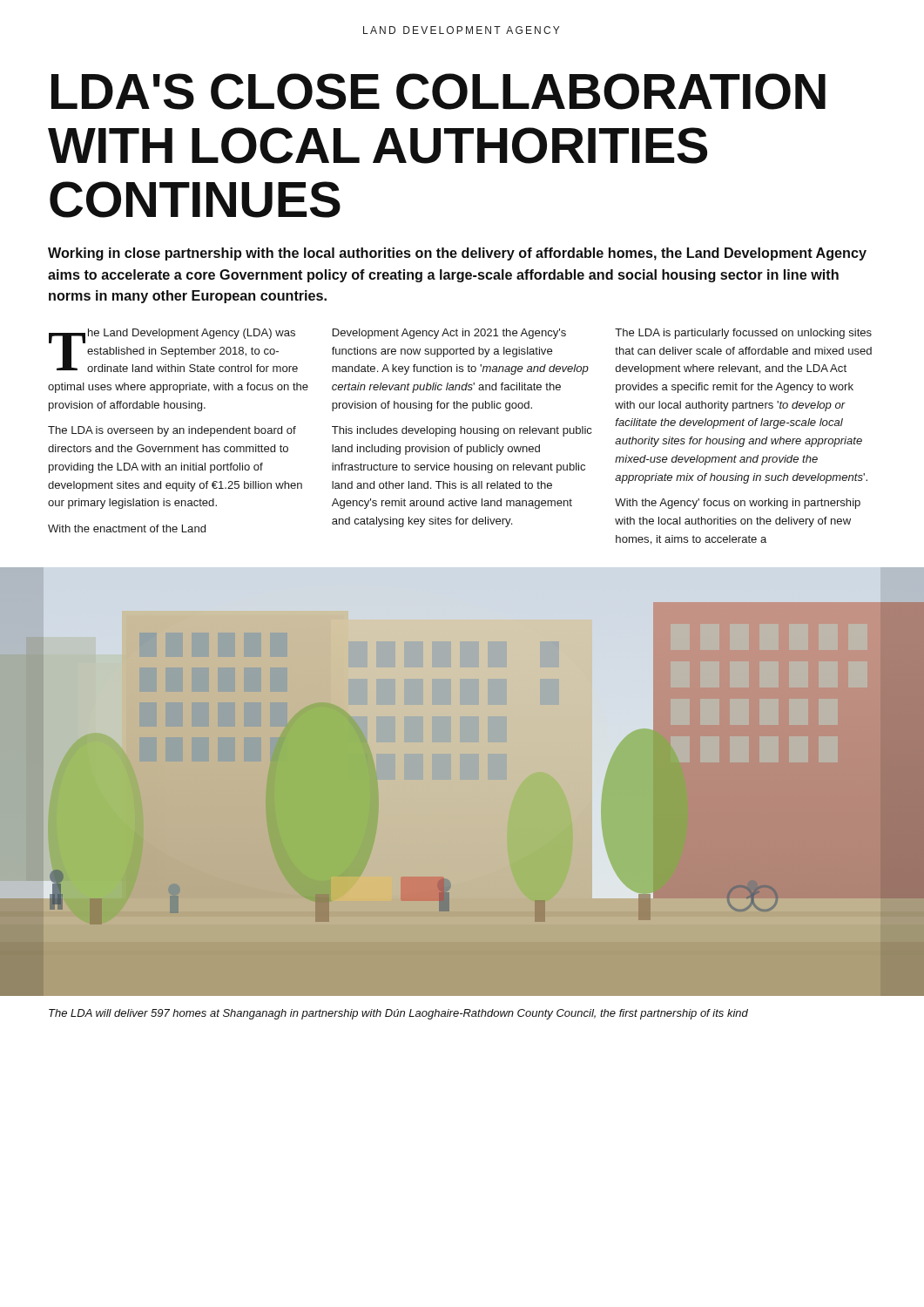Viewport: 924px width, 1307px height.
Task: Click the passage that begins "The LDA is particularly focussed on unlocking sites"
Action: pyautogui.click(x=746, y=436)
